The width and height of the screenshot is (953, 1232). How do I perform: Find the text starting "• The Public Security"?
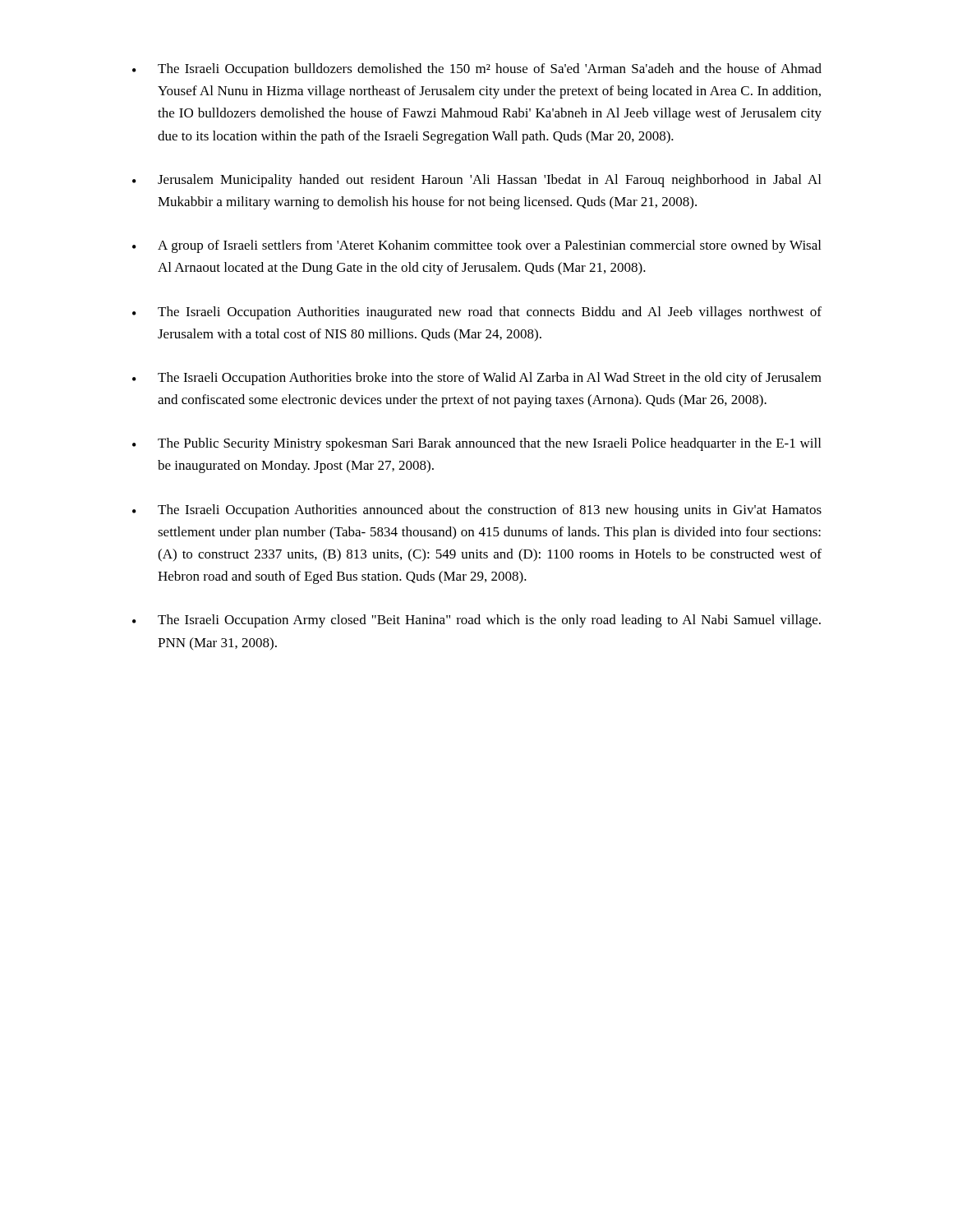click(476, 455)
